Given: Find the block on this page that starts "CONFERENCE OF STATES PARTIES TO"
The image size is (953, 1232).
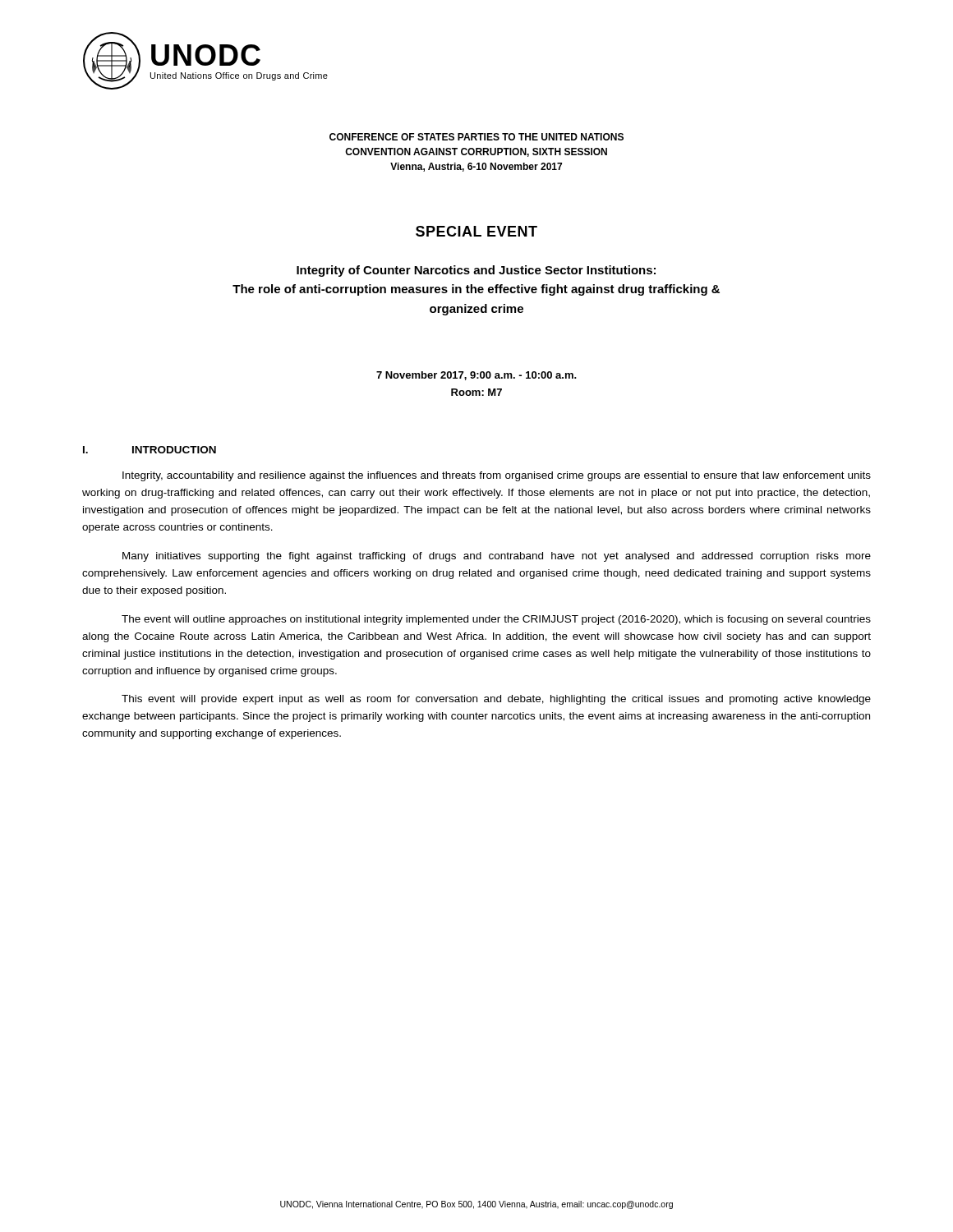Looking at the screenshot, I should pyautogui.click(x=476, y=152).
